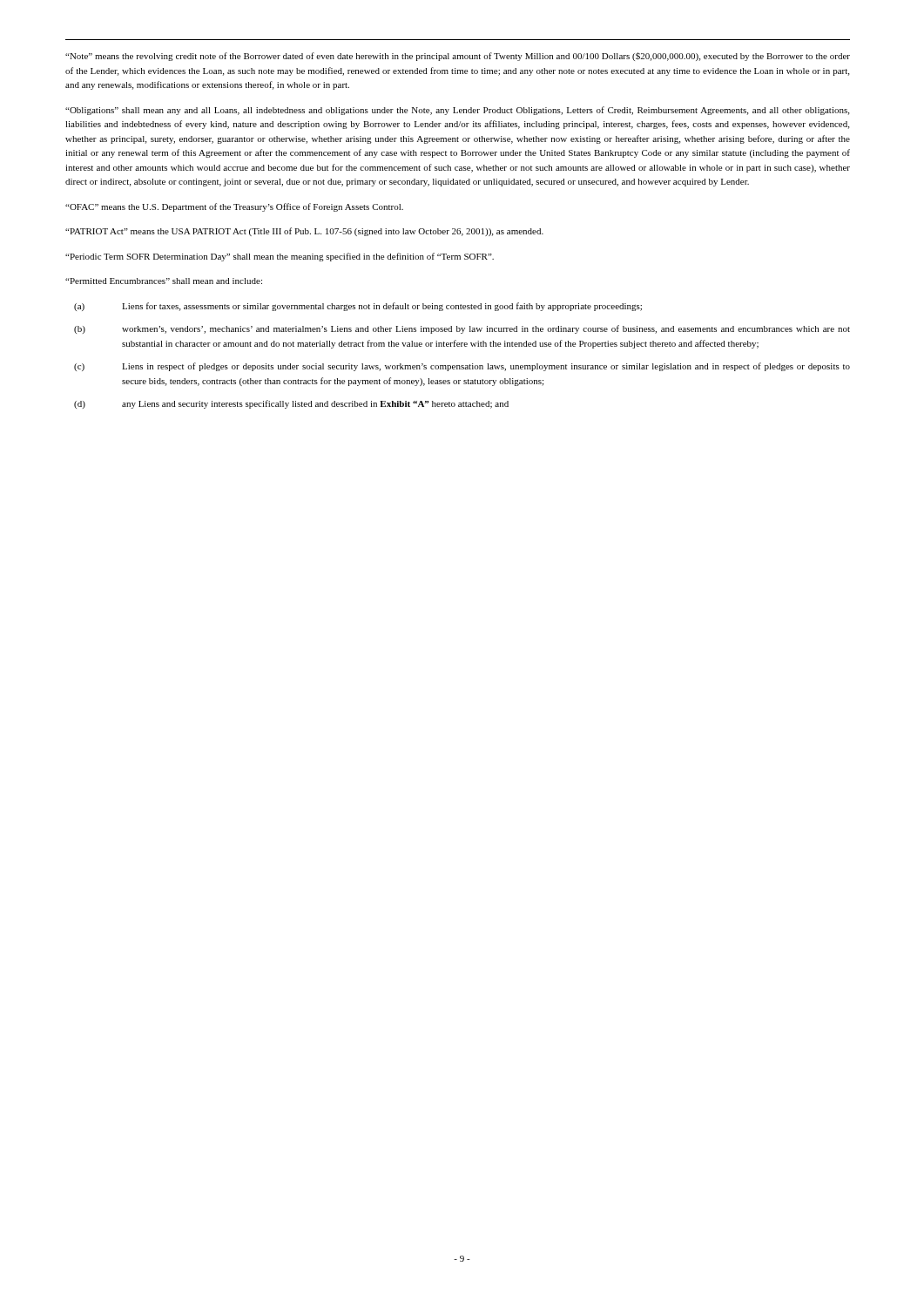This screenshot has width=924, height=1307.
Task: Find the text block starting "“Note” means the revolving credit note of"
Action: (458, 70)
